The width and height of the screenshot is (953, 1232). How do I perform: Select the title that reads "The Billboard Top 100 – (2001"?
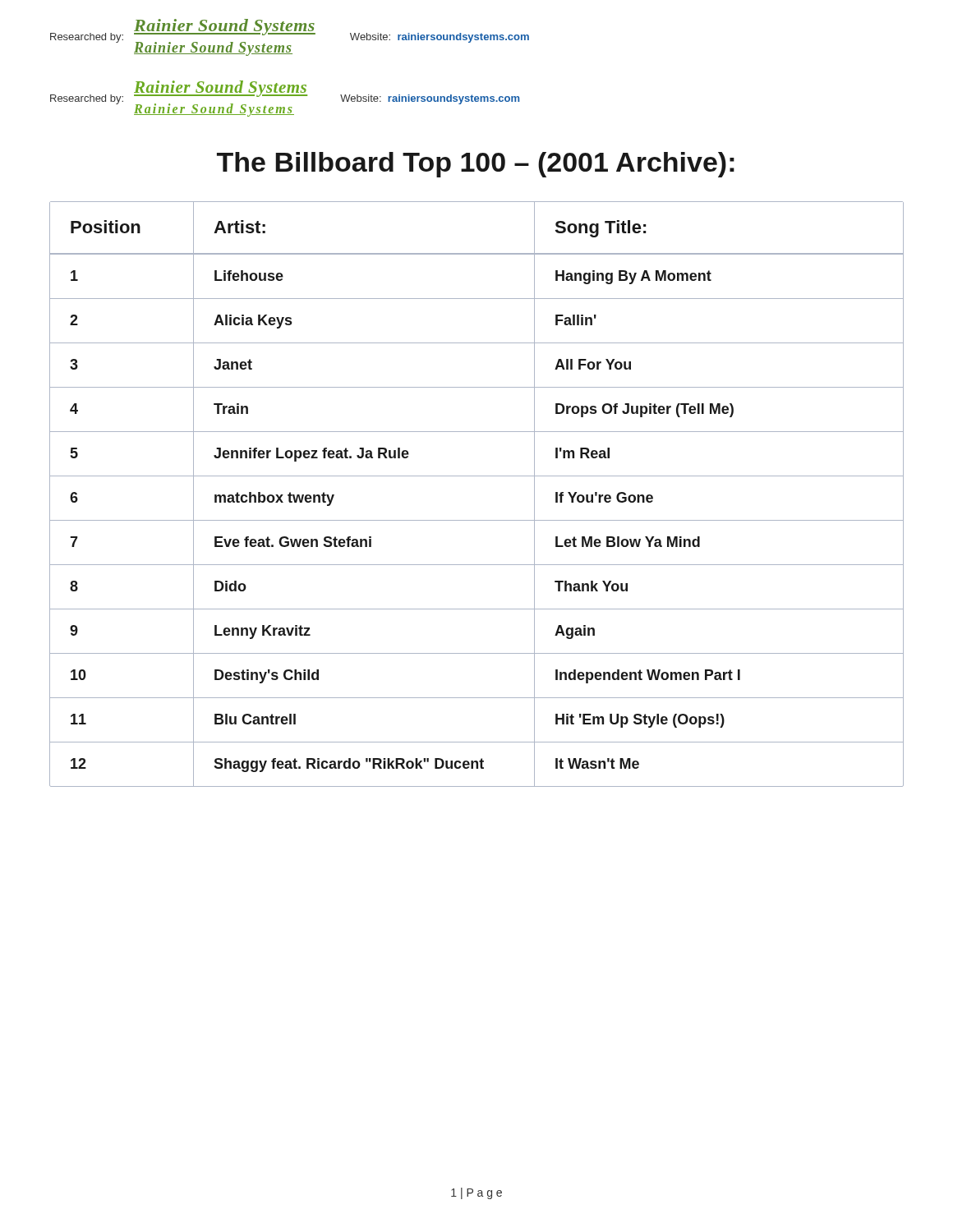(x=476, y=162)
